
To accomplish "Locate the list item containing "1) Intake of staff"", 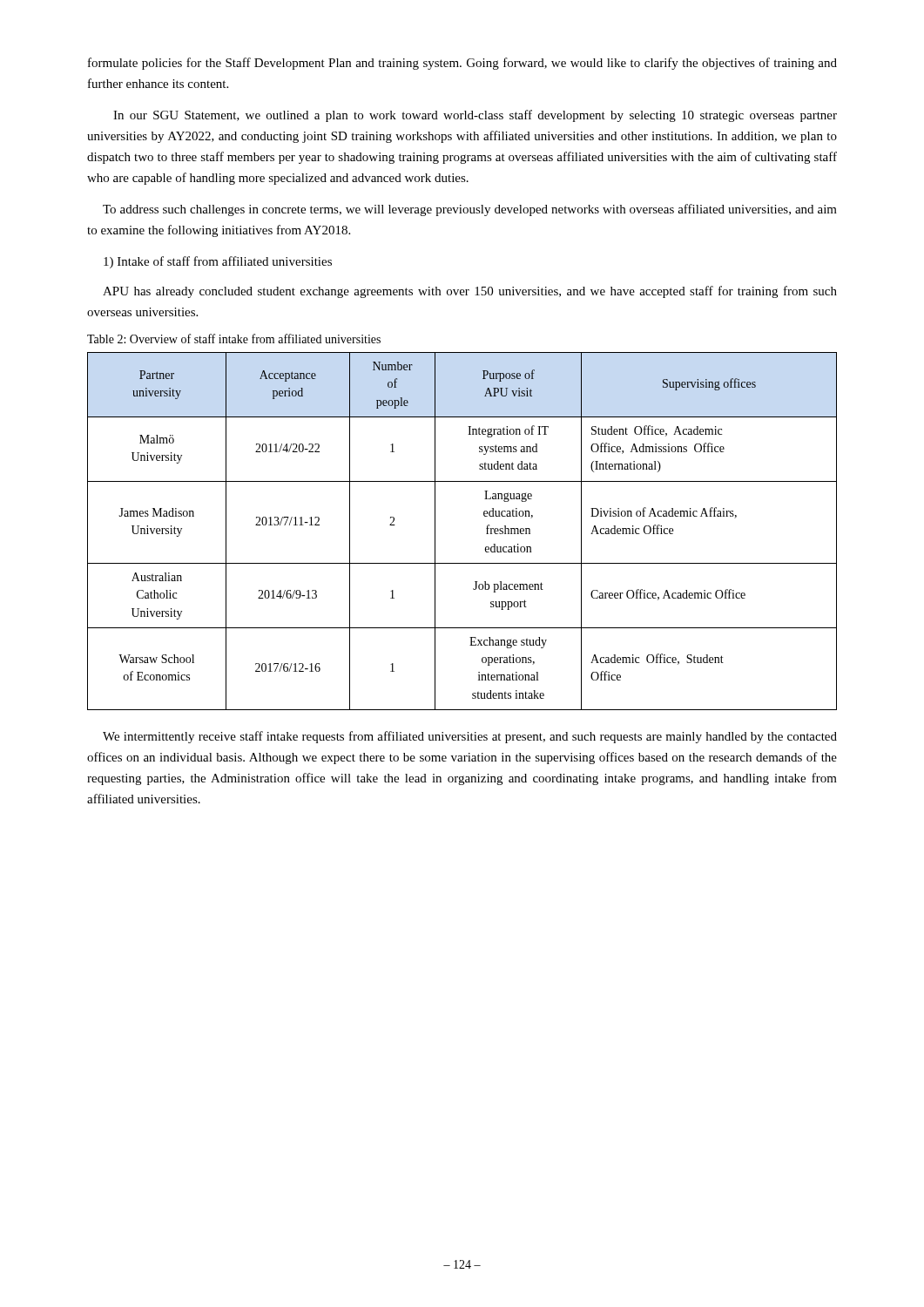I will 218,261.
